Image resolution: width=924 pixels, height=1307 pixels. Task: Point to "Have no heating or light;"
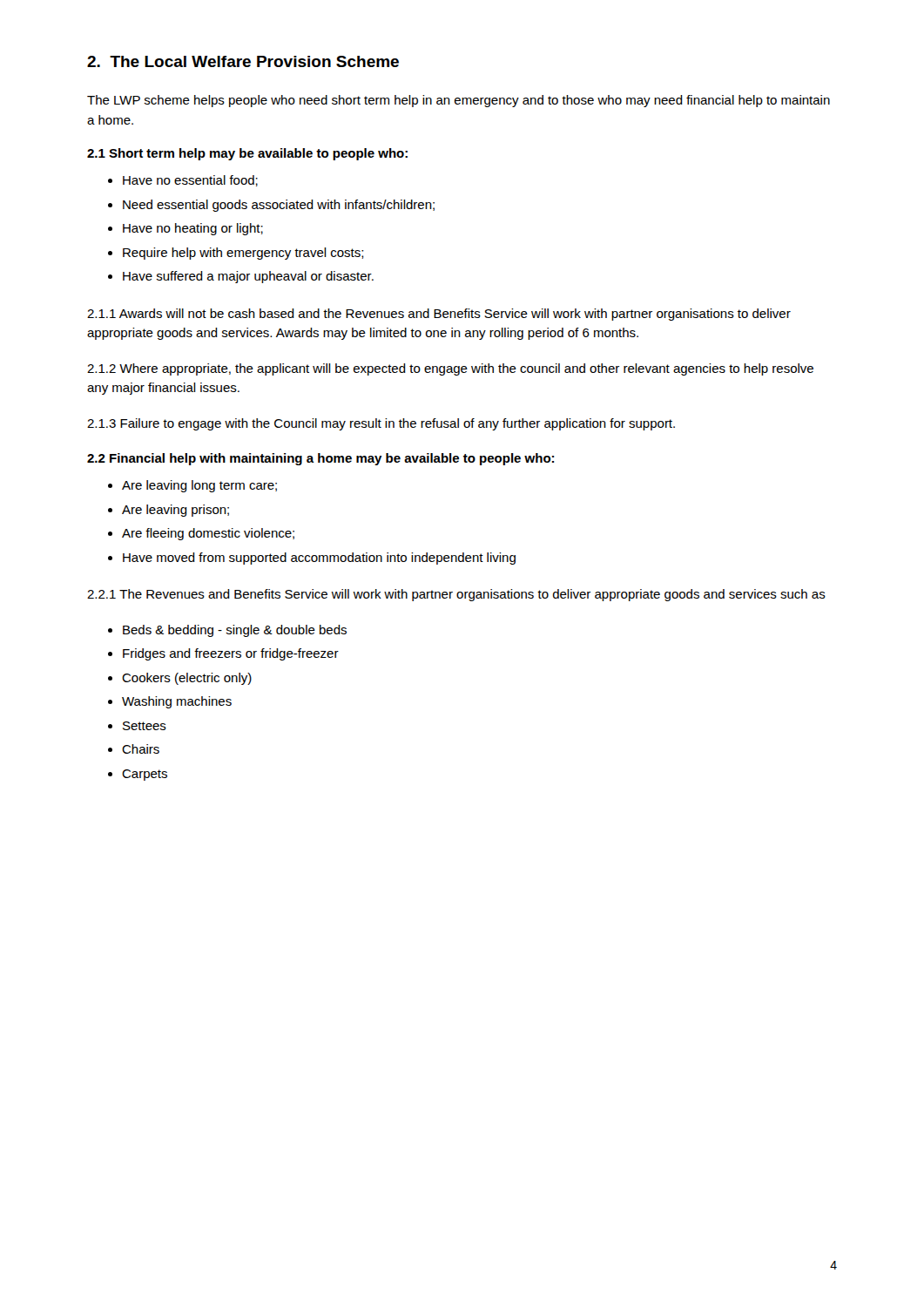pos(193,228)
